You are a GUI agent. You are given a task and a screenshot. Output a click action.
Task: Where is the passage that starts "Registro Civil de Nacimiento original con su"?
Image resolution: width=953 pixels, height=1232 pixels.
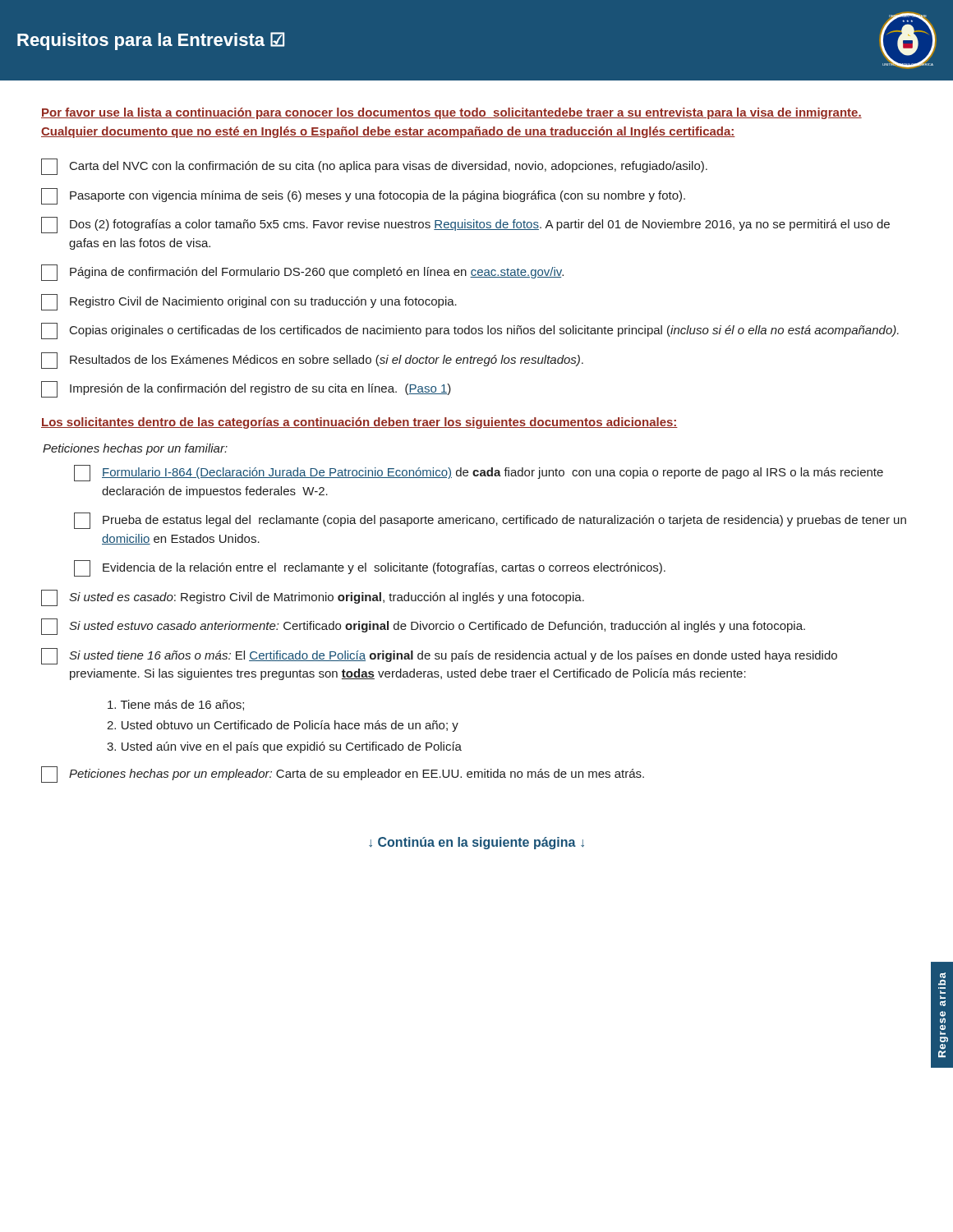(x=249, y=302)
